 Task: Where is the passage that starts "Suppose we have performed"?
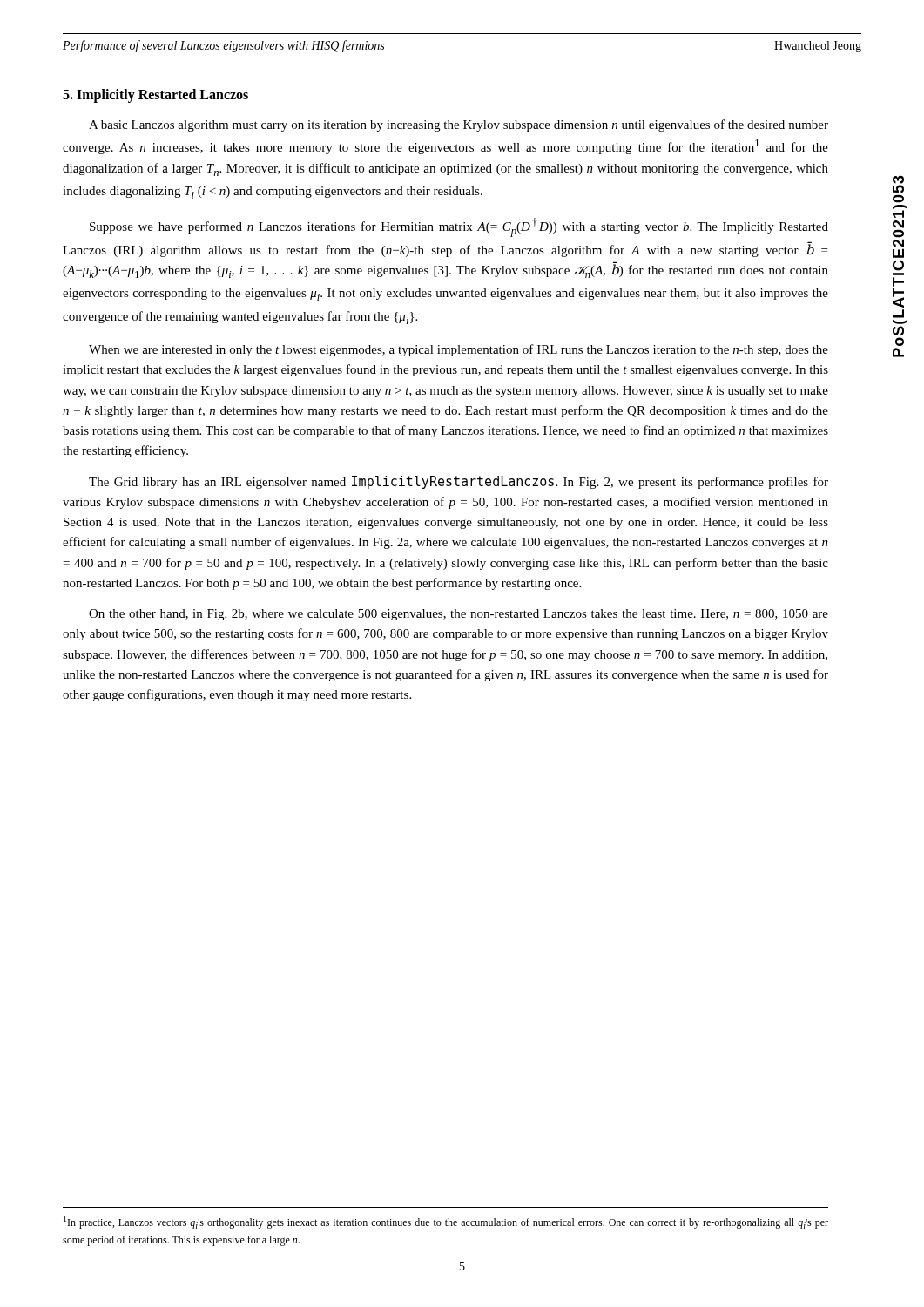(x=445, y=271)
